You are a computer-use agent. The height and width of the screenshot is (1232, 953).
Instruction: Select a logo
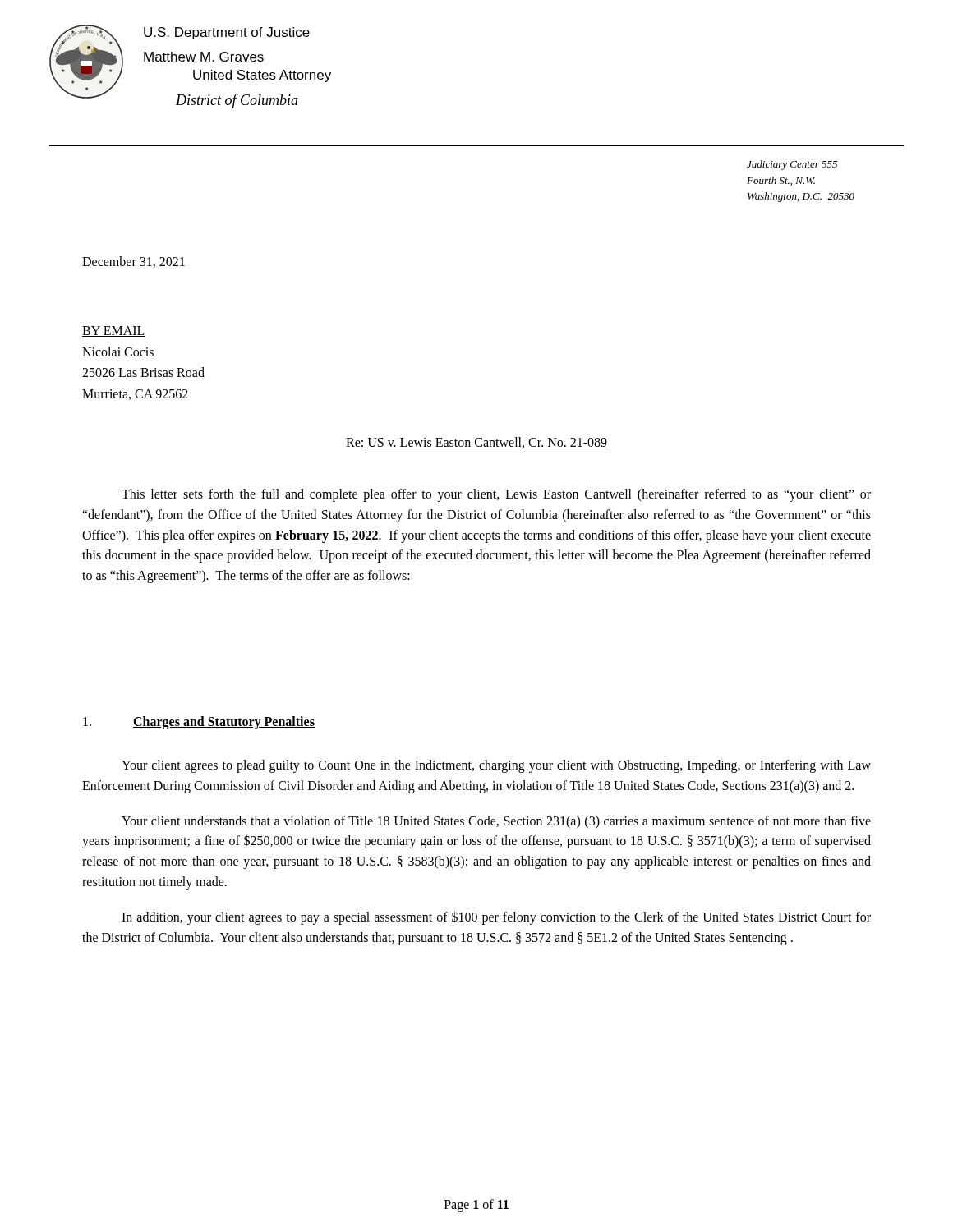click(86, 62)
